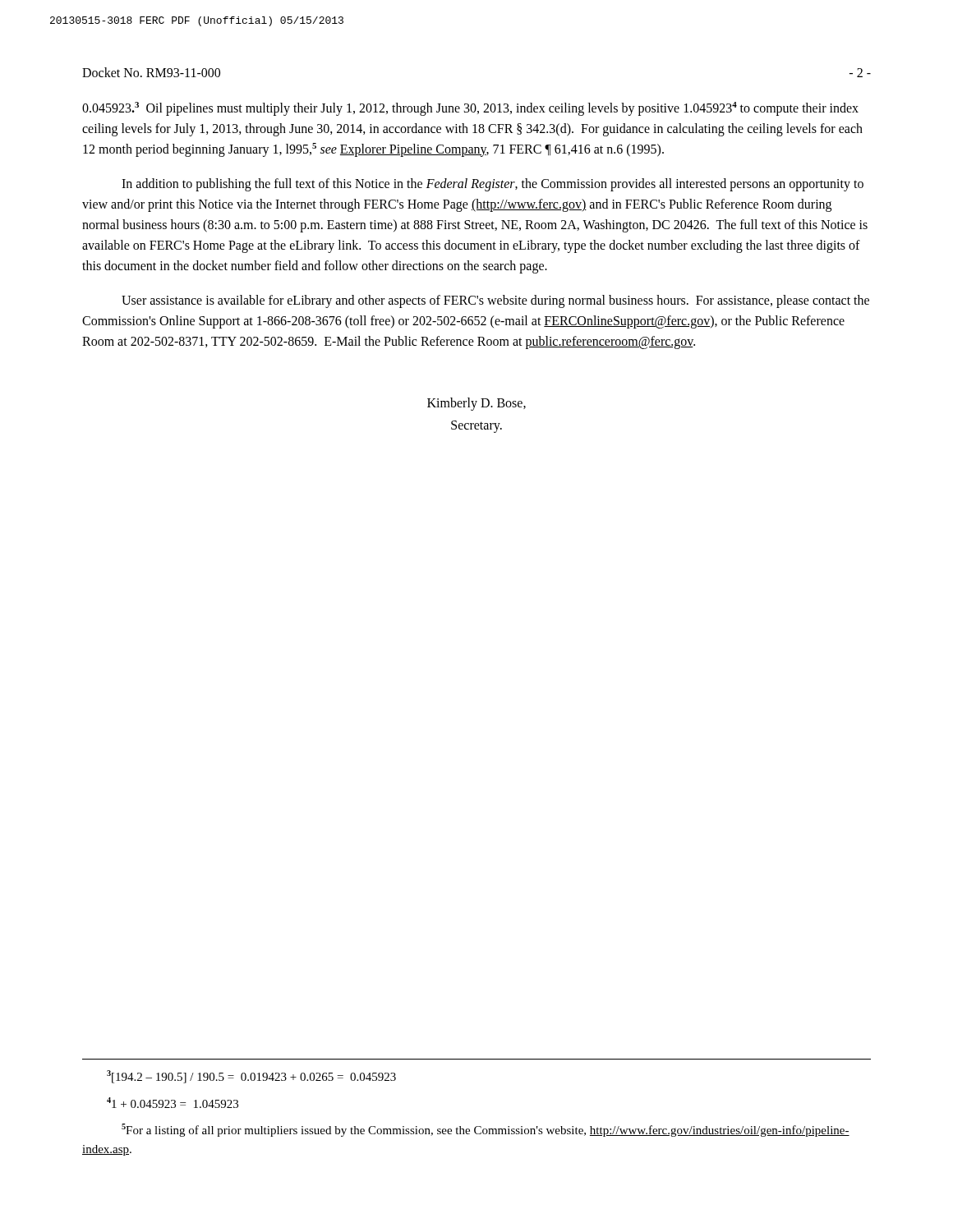Viewport: 953px width, 1232px height.
Task: Find the text block starting "3[194.2 – 190.5] / 190.5 = 0.019423 +"
Action: [239, 1076]
